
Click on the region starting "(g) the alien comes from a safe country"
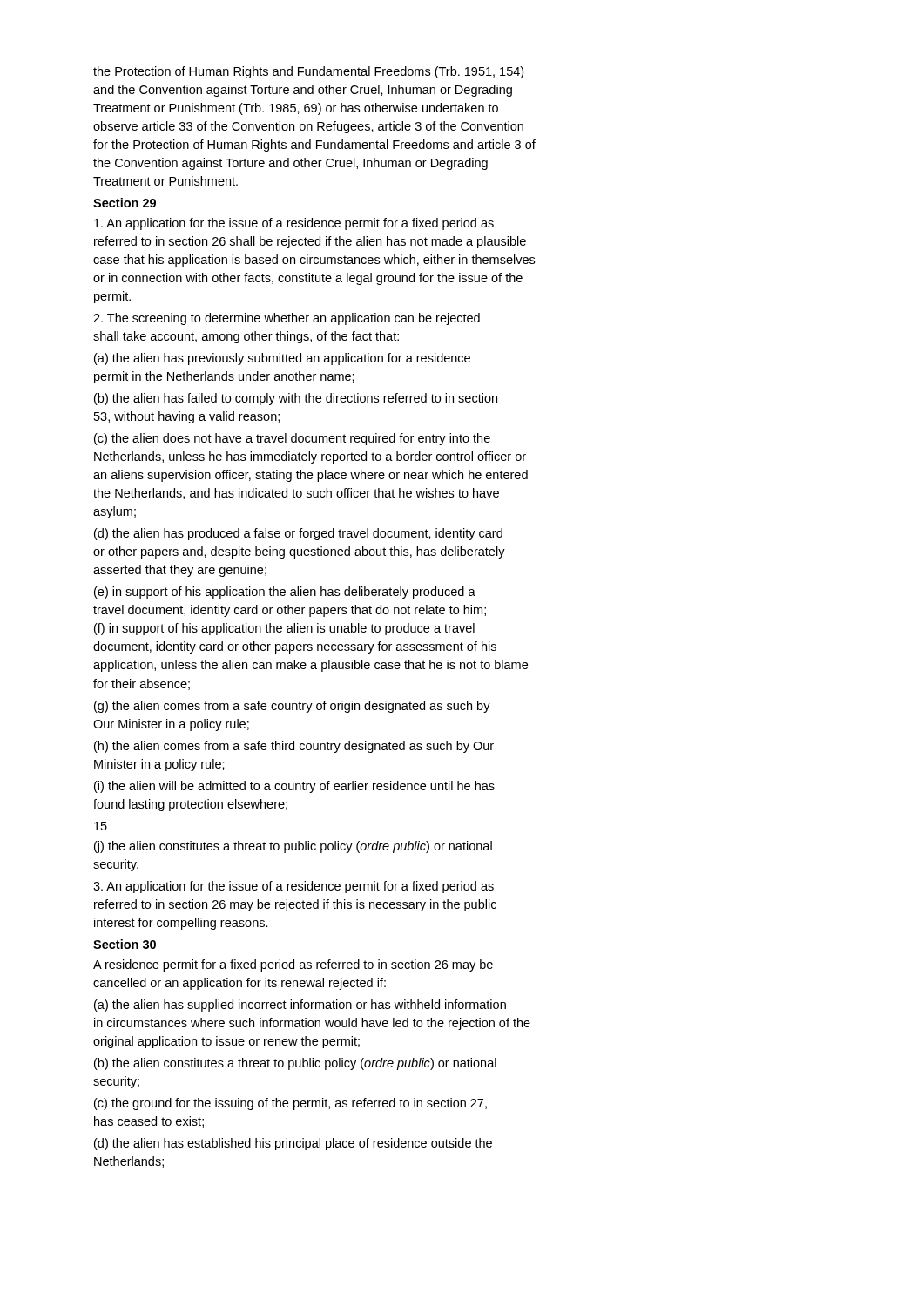point(462,715)
